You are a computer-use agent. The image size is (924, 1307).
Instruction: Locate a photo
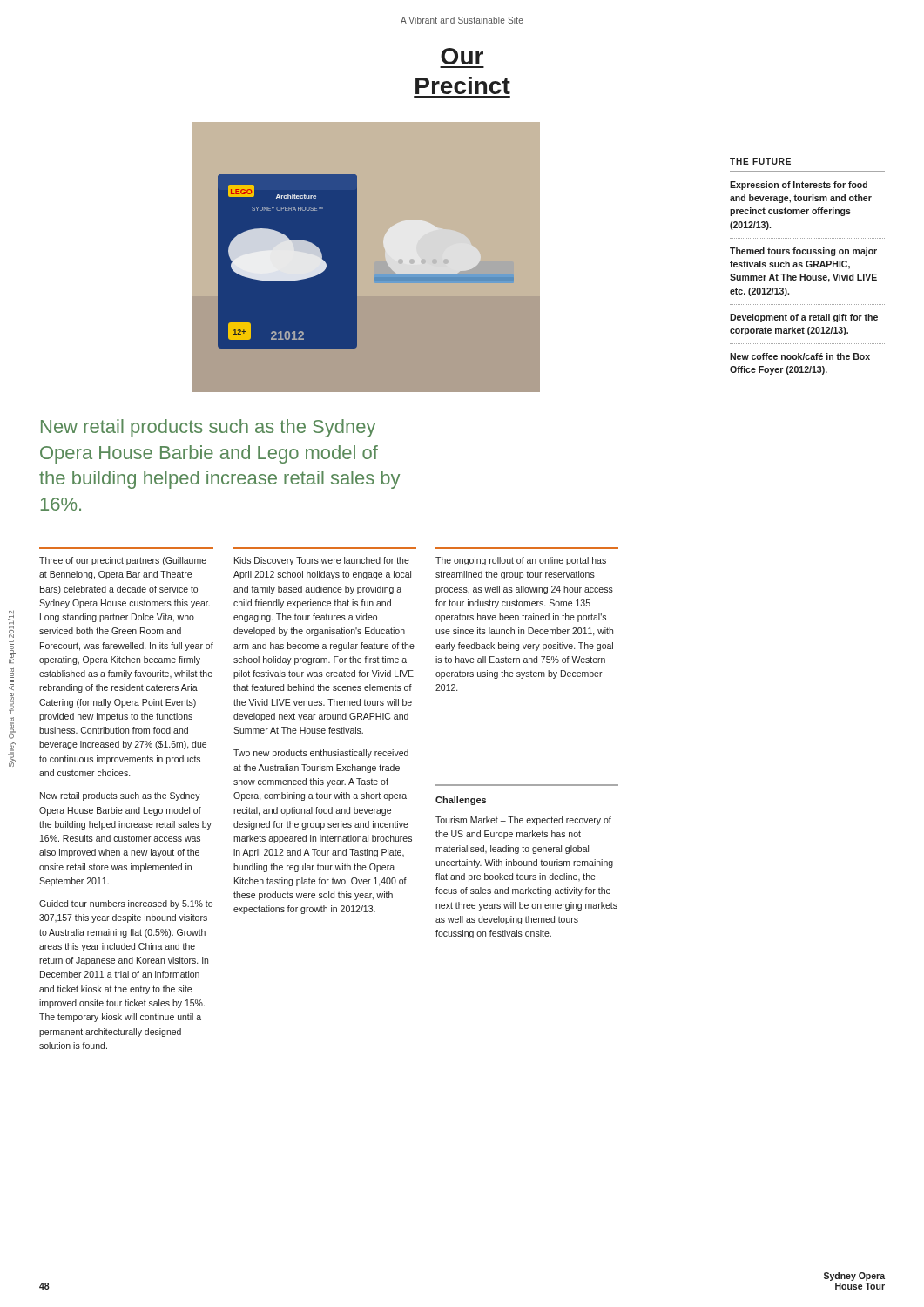click(366, 257)
